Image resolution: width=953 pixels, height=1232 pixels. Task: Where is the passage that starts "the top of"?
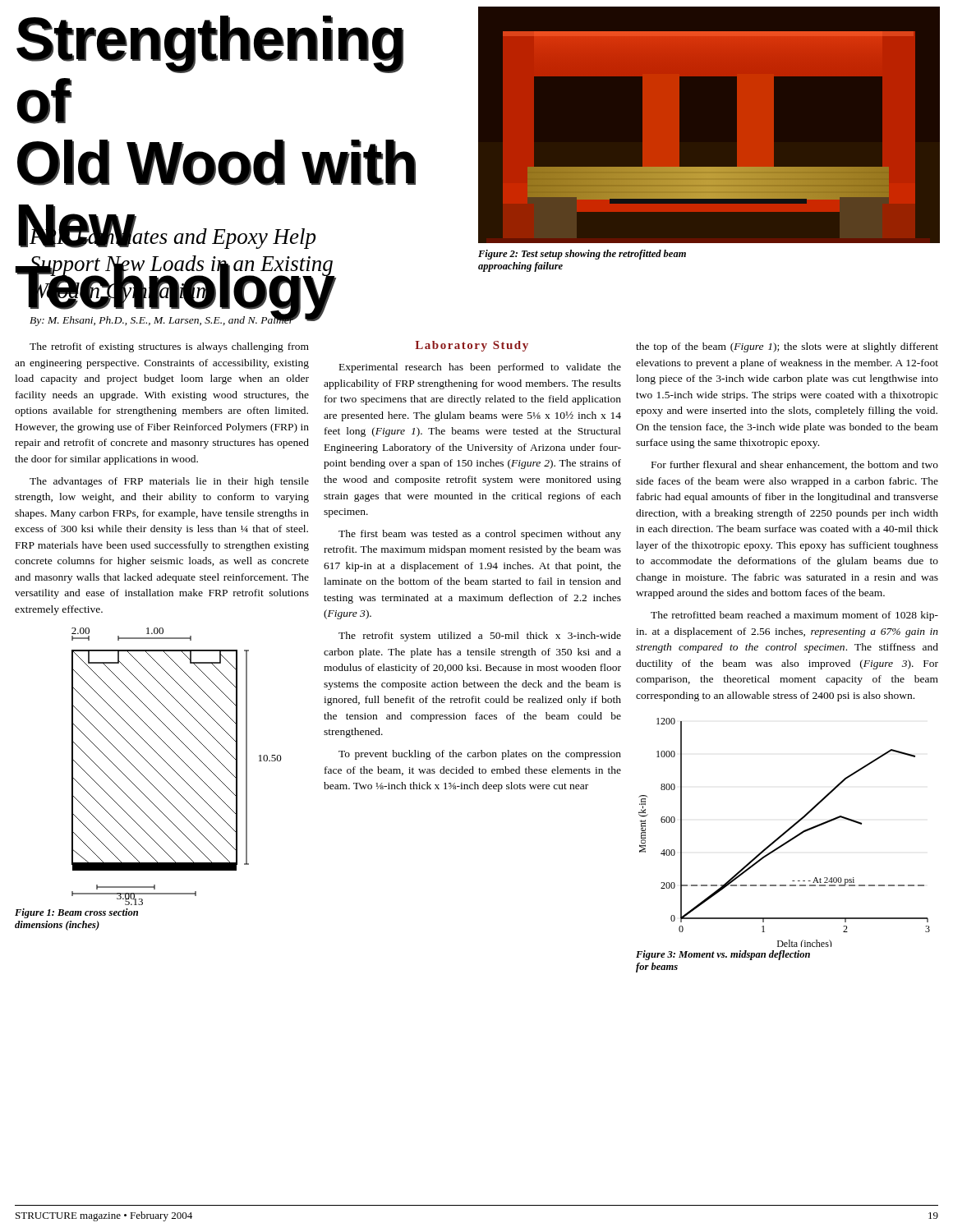click(x=787, y=395)
